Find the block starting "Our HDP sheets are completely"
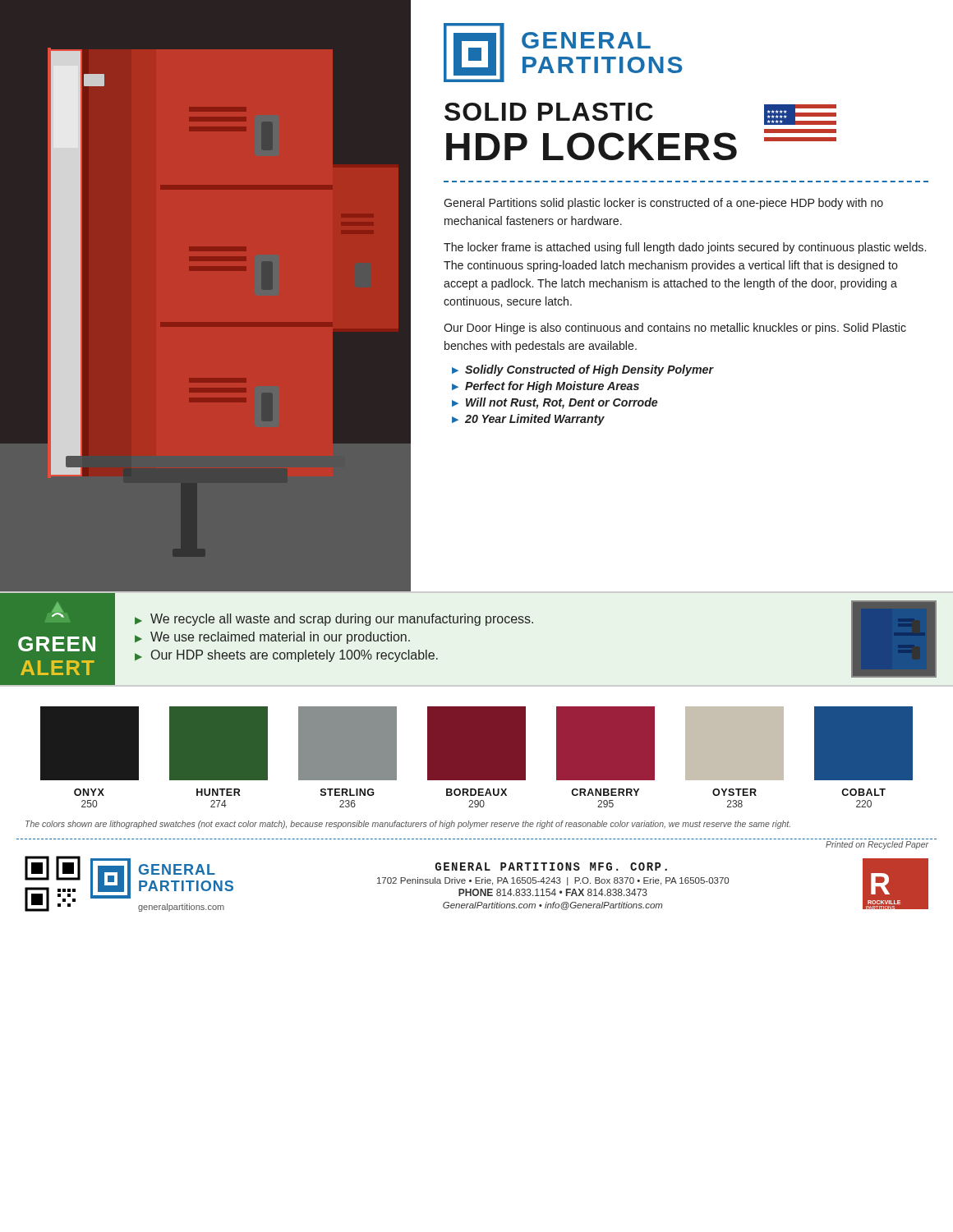This screenshot has width=953, height=1232. (x=295, y=655)
